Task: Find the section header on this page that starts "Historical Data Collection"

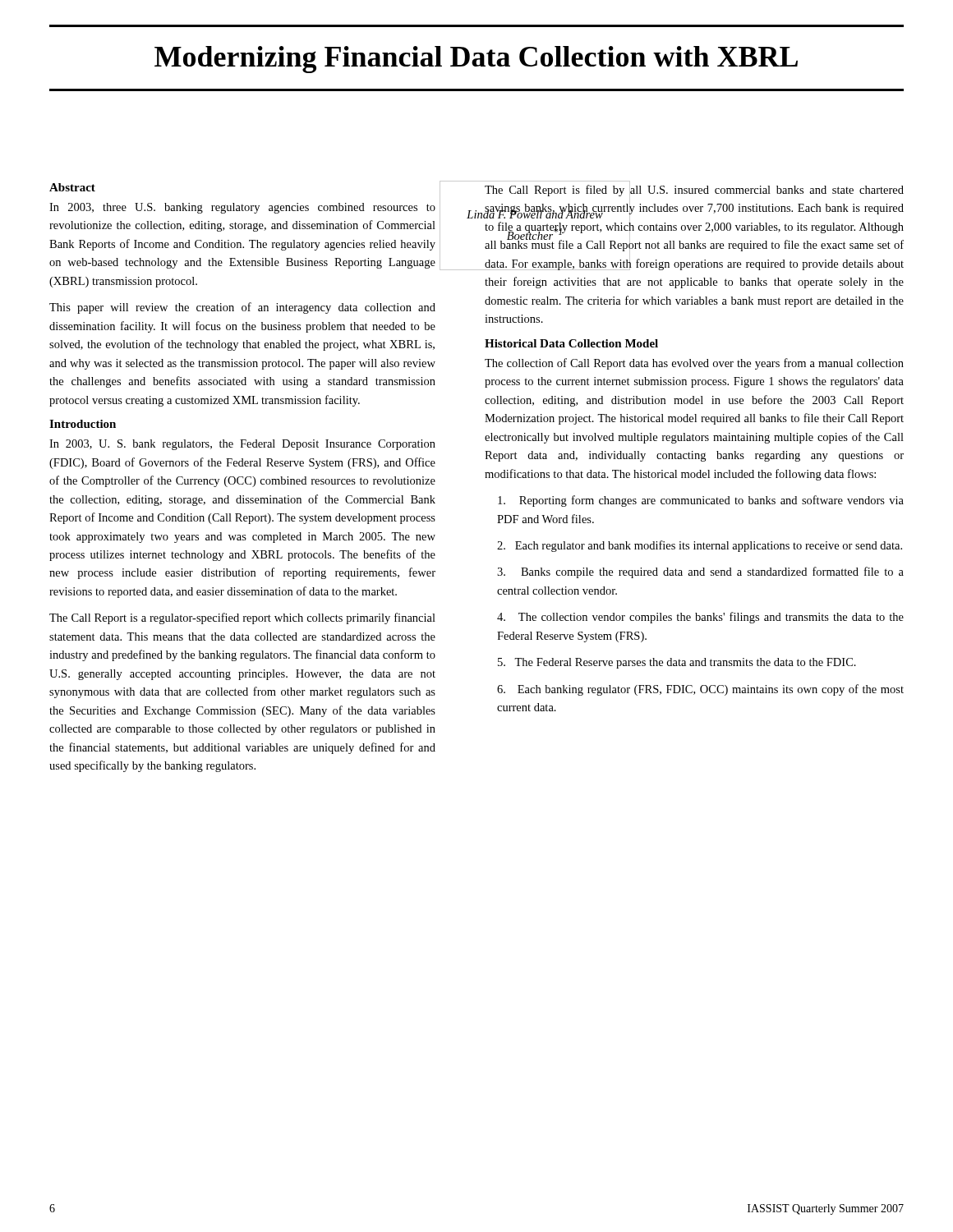Action: [x=571, y=343]
